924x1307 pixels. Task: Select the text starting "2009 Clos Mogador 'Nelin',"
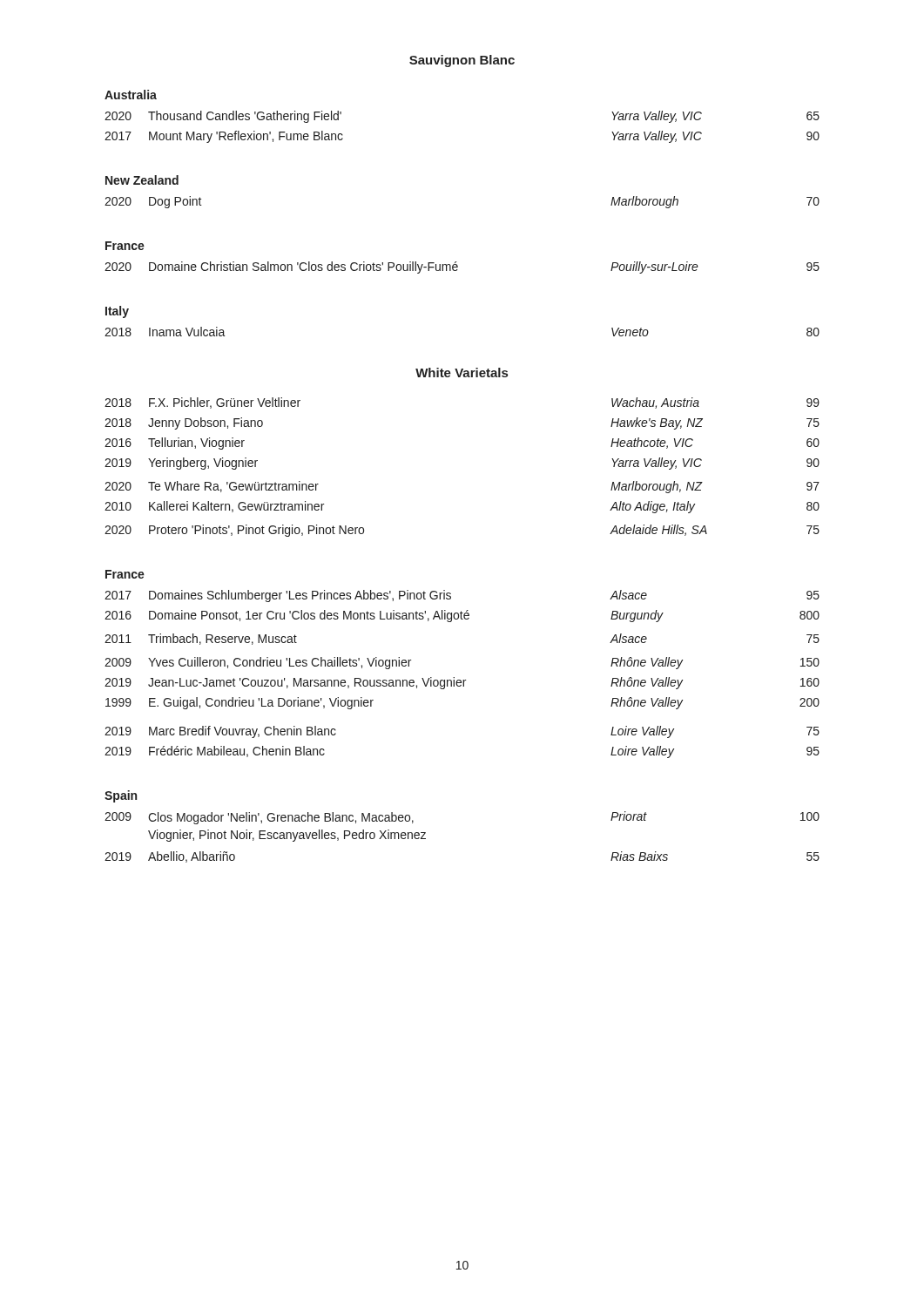tap(113, 818)
